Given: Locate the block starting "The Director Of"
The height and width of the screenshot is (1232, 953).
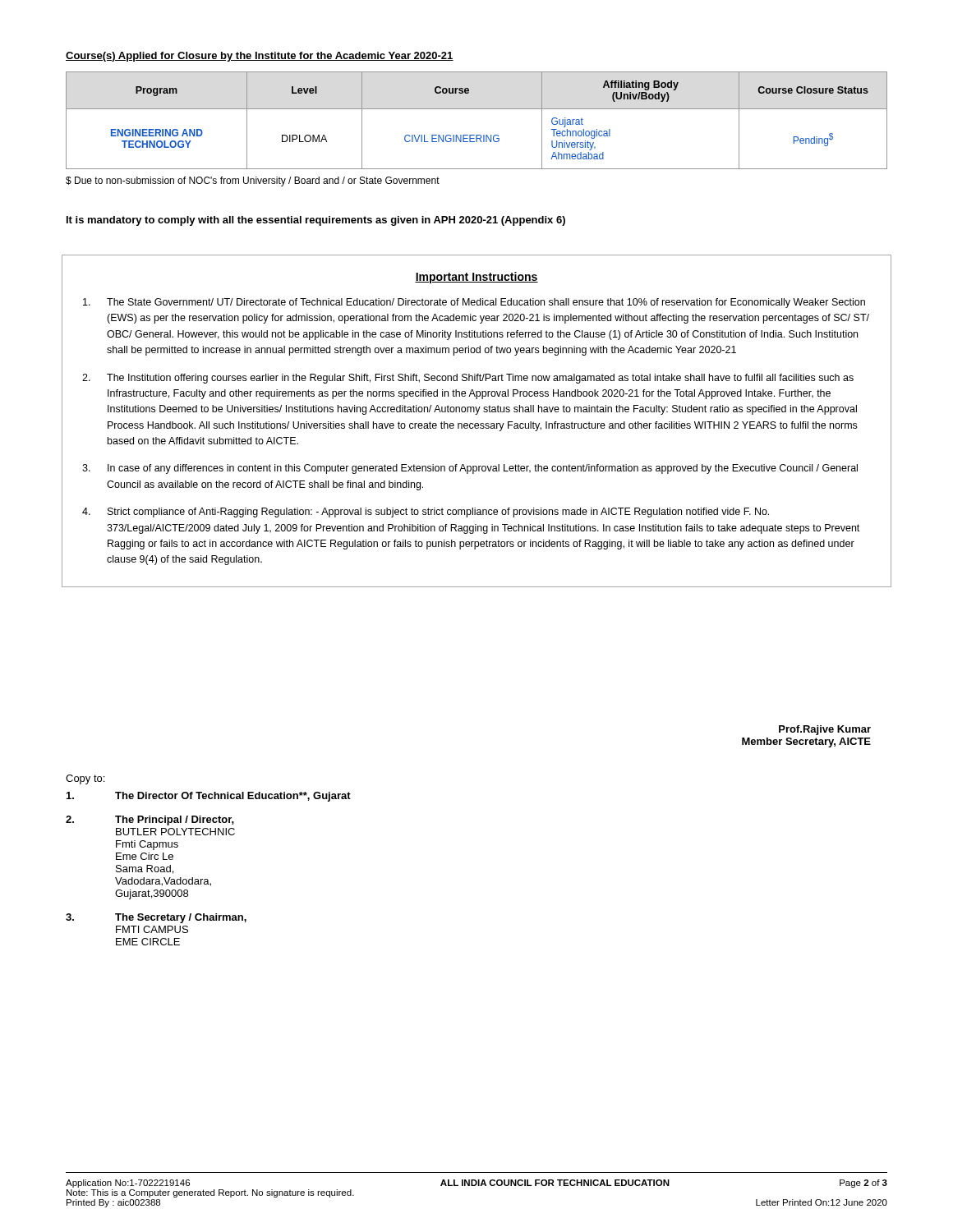Looking at the screenshot, I should [x=209, y=797].
